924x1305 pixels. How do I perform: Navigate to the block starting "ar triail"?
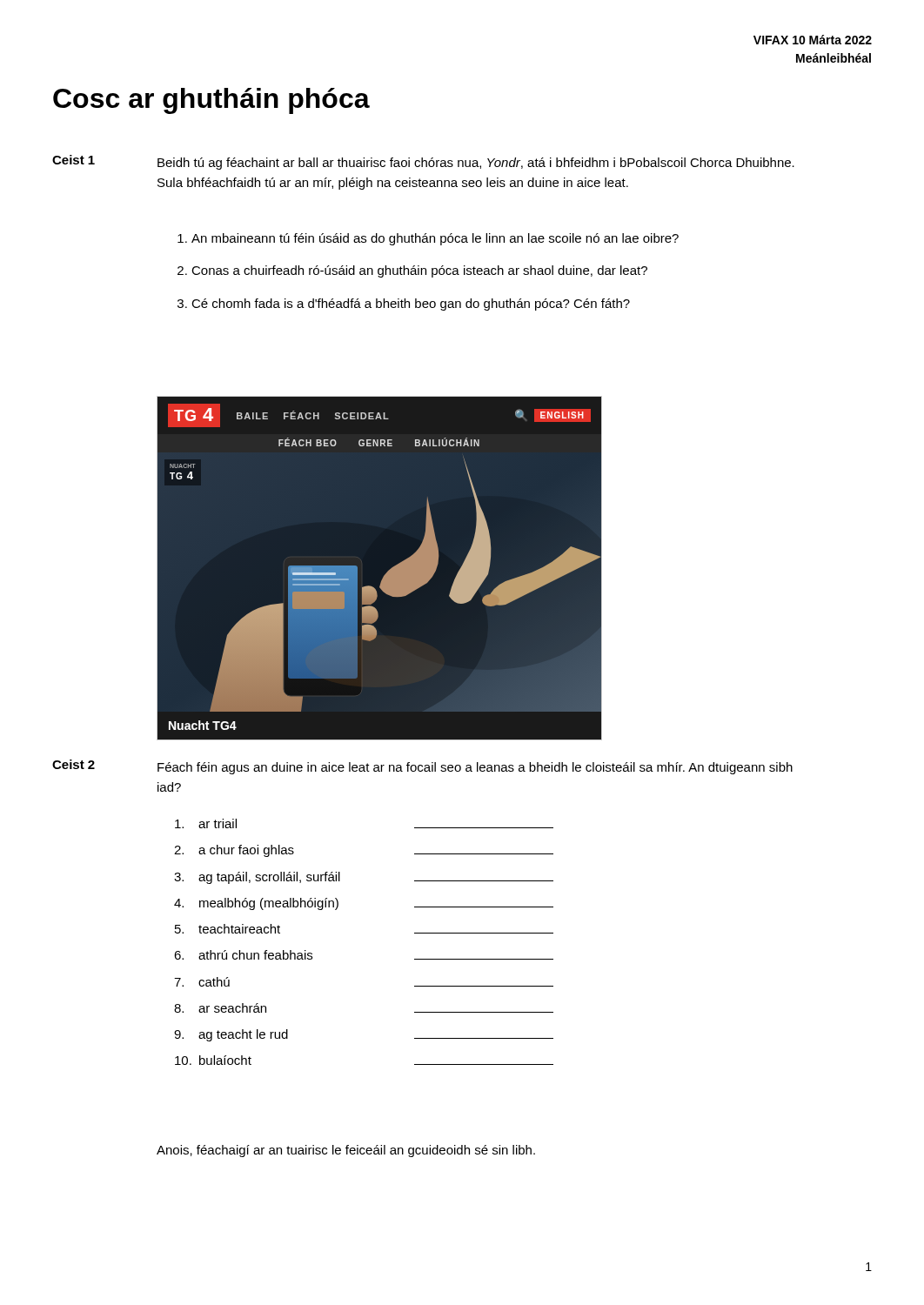[x=218, y=823]
